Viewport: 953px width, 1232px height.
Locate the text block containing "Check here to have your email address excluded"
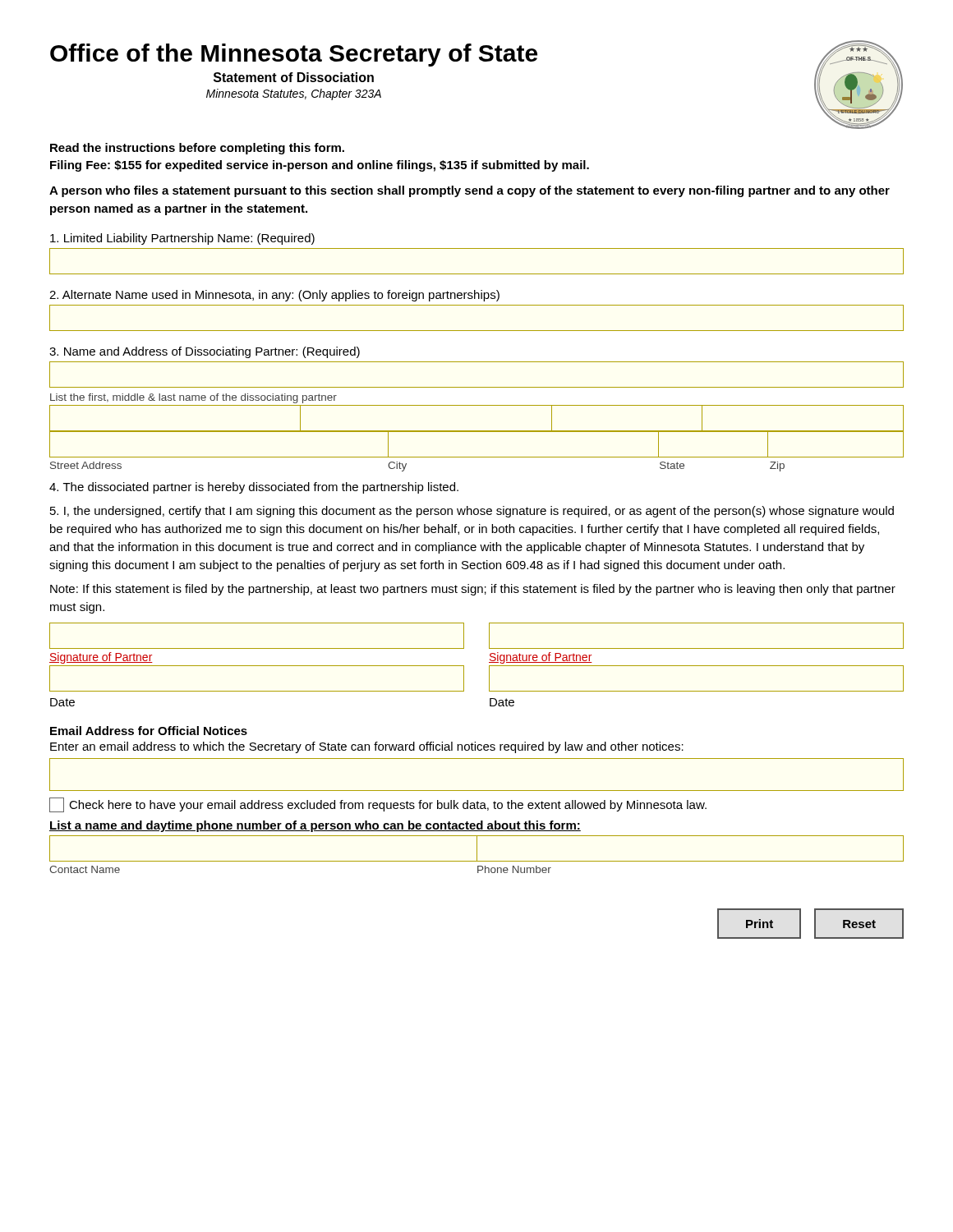[378, 804]
